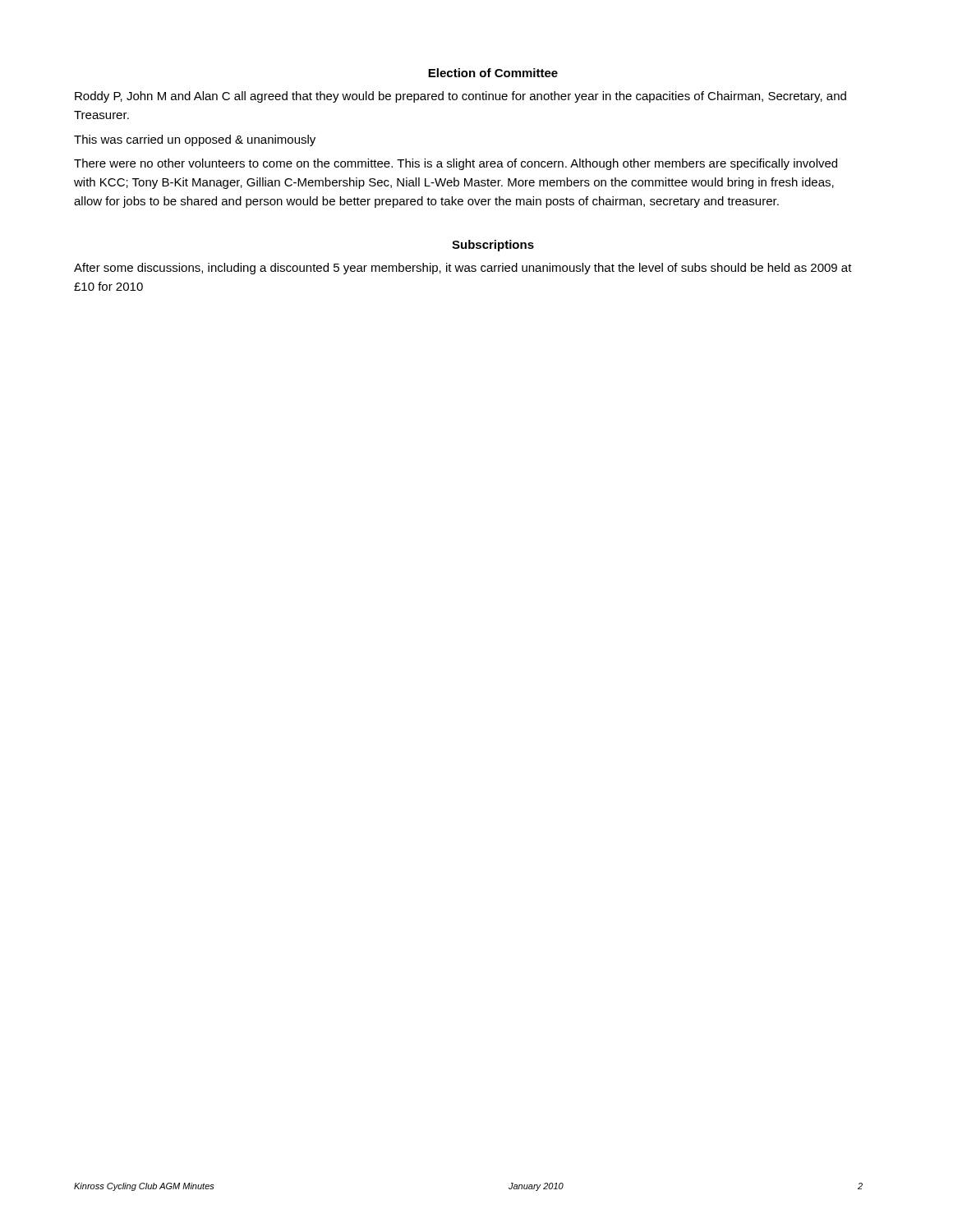Click on the text block containing "Roddy P, John M"
The height and width of the screenshot is (1232, 953).
pyautogui.click(x=460, y=105)
